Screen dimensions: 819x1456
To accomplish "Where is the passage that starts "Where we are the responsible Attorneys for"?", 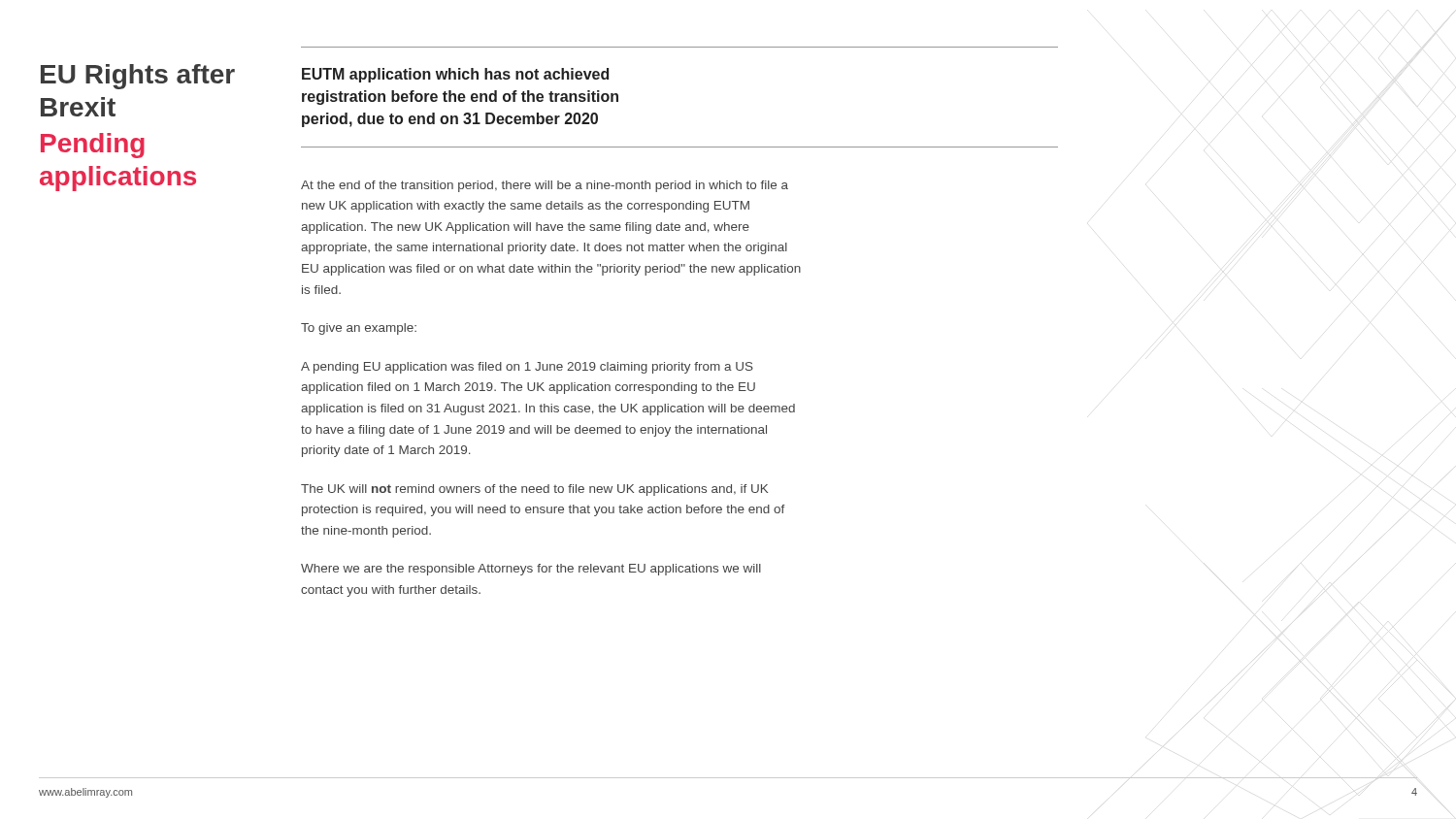I will [x=553, y=579].
